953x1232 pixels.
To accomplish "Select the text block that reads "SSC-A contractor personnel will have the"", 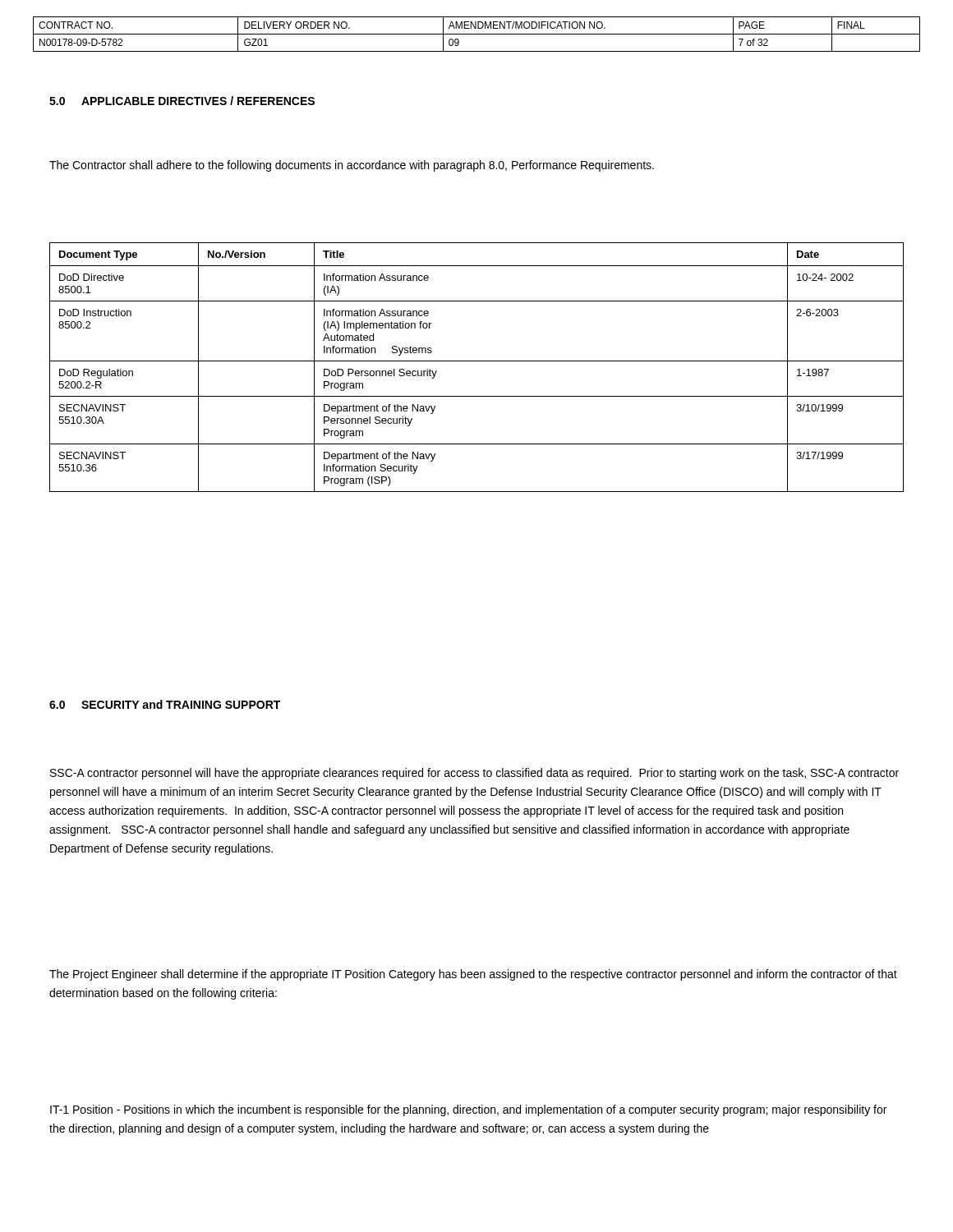I will [474, 811].
